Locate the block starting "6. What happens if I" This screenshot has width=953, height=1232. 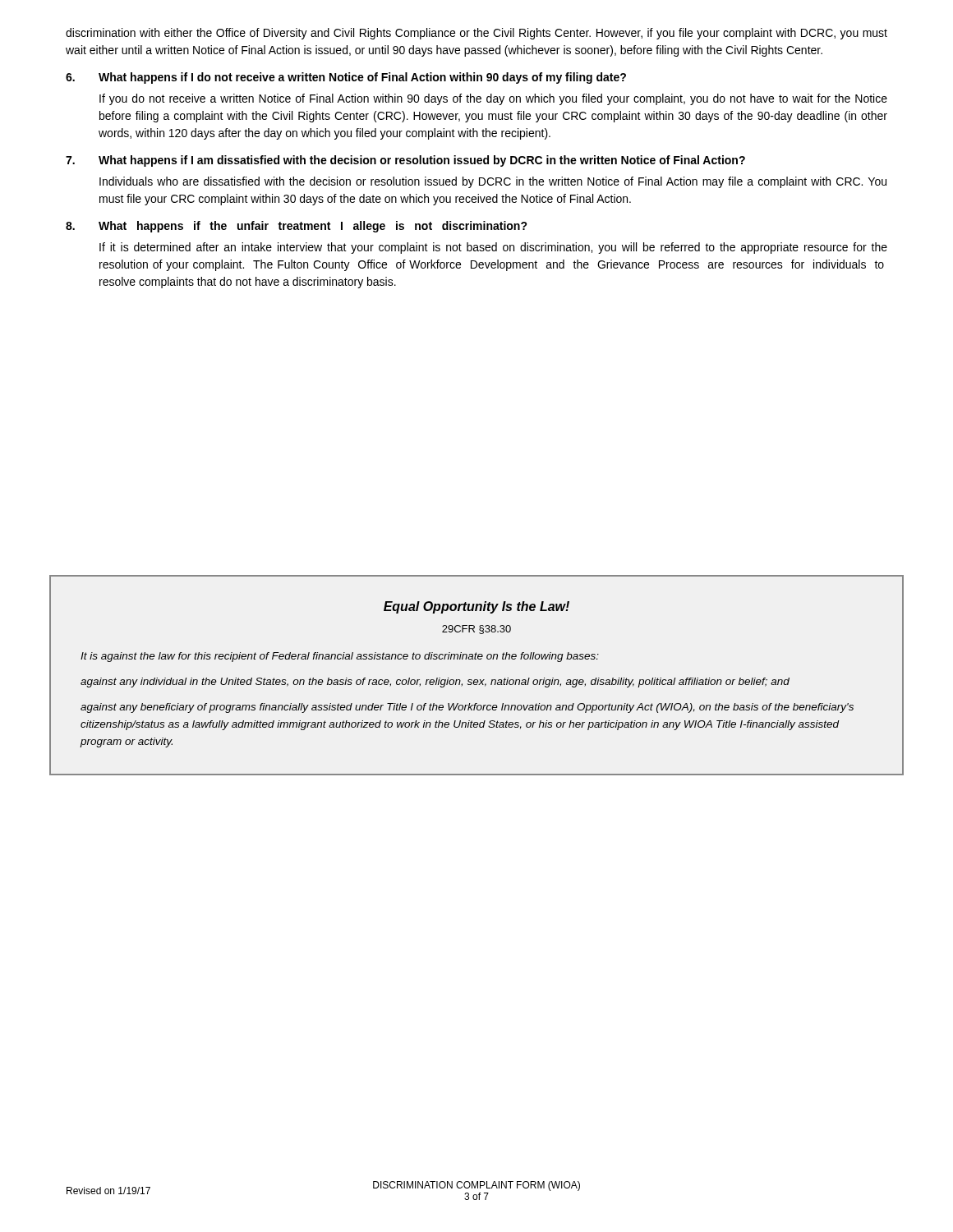(476, 106)
